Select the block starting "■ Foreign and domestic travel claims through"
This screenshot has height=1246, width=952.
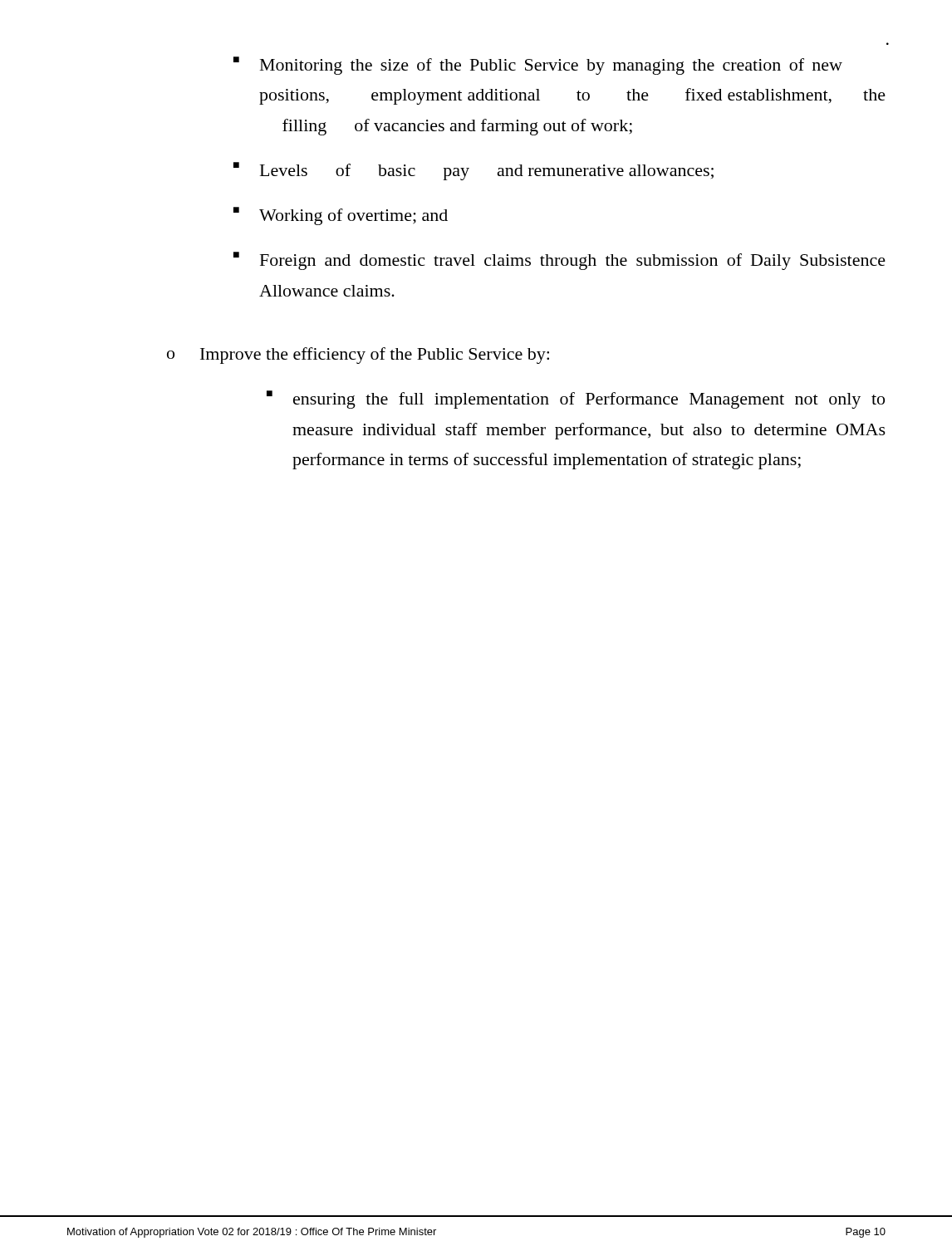(x=559, y=276)
